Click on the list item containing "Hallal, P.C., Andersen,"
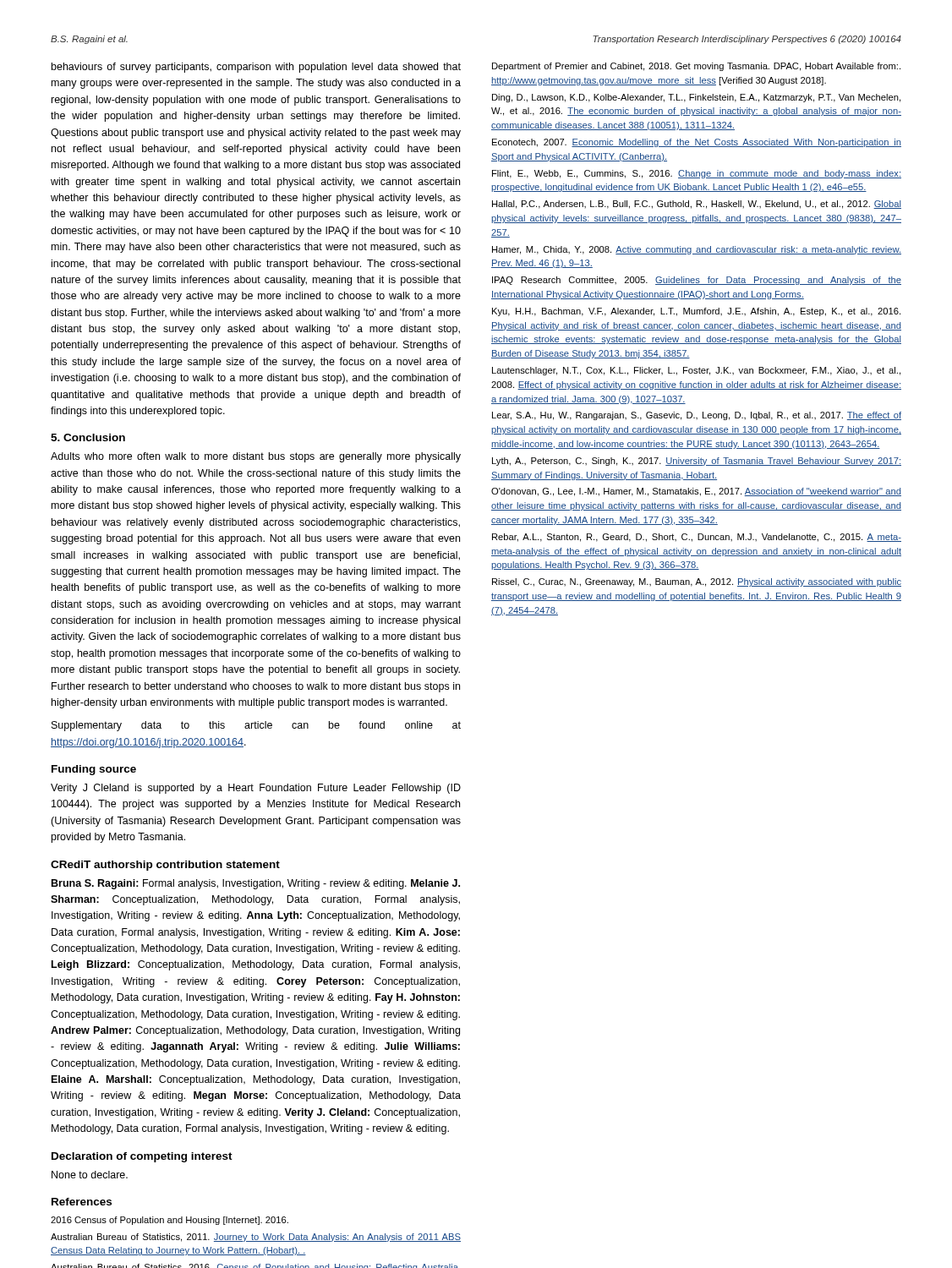Screen dimensions: 1268x952 point(696,218)
